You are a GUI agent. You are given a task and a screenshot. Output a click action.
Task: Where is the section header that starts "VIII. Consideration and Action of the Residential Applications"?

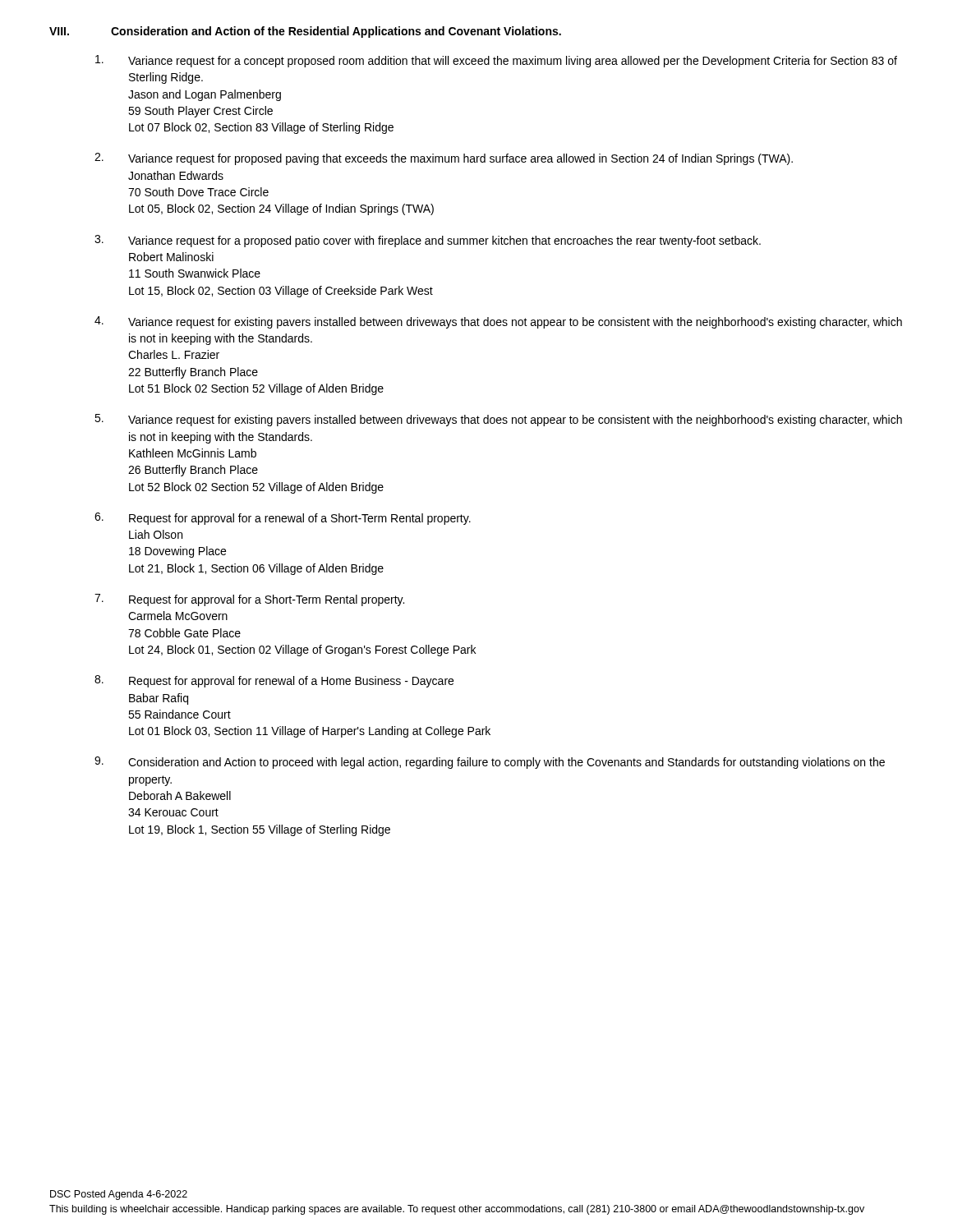[305, 31]
